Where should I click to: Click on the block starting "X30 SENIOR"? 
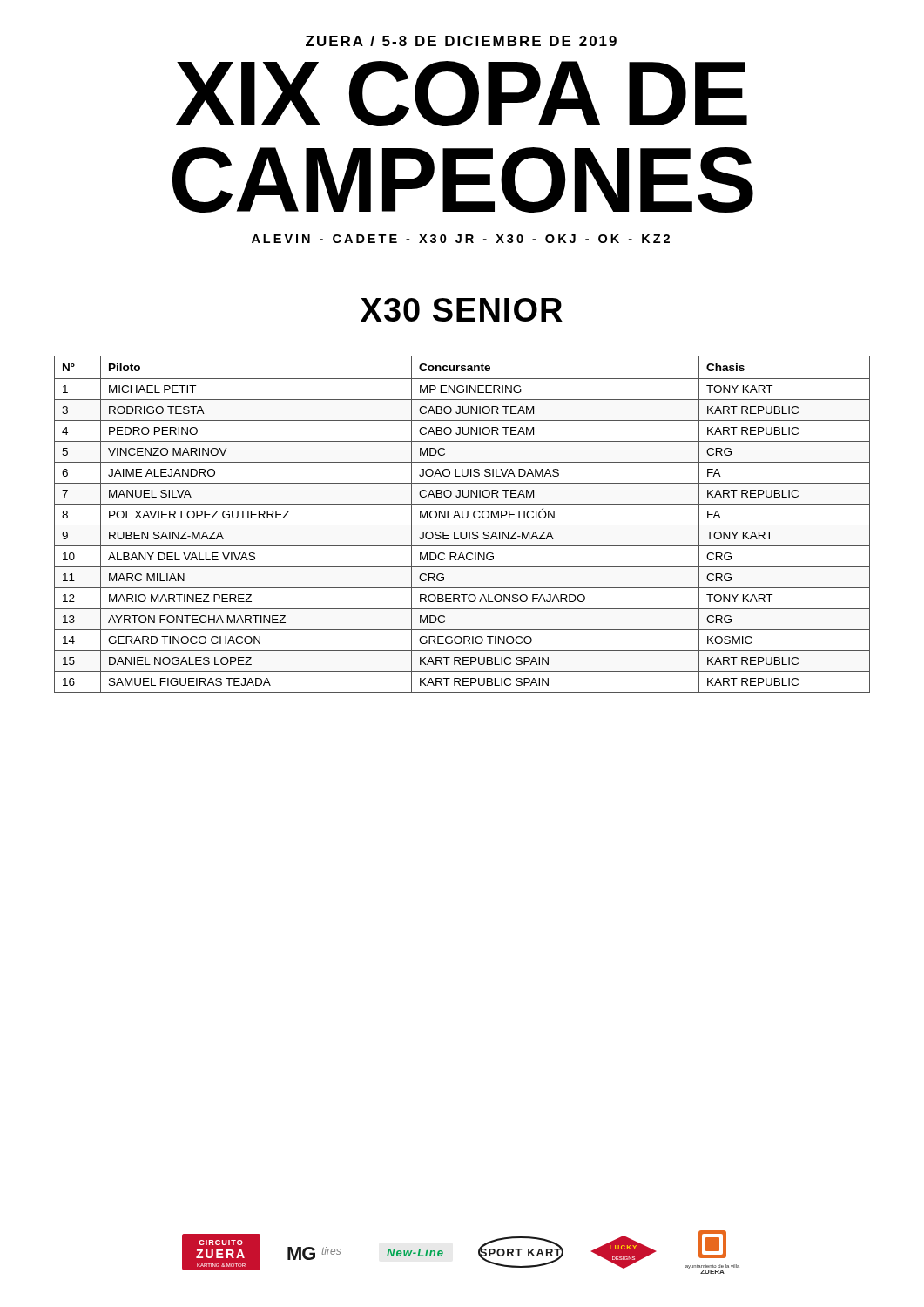tap(462, 310)
